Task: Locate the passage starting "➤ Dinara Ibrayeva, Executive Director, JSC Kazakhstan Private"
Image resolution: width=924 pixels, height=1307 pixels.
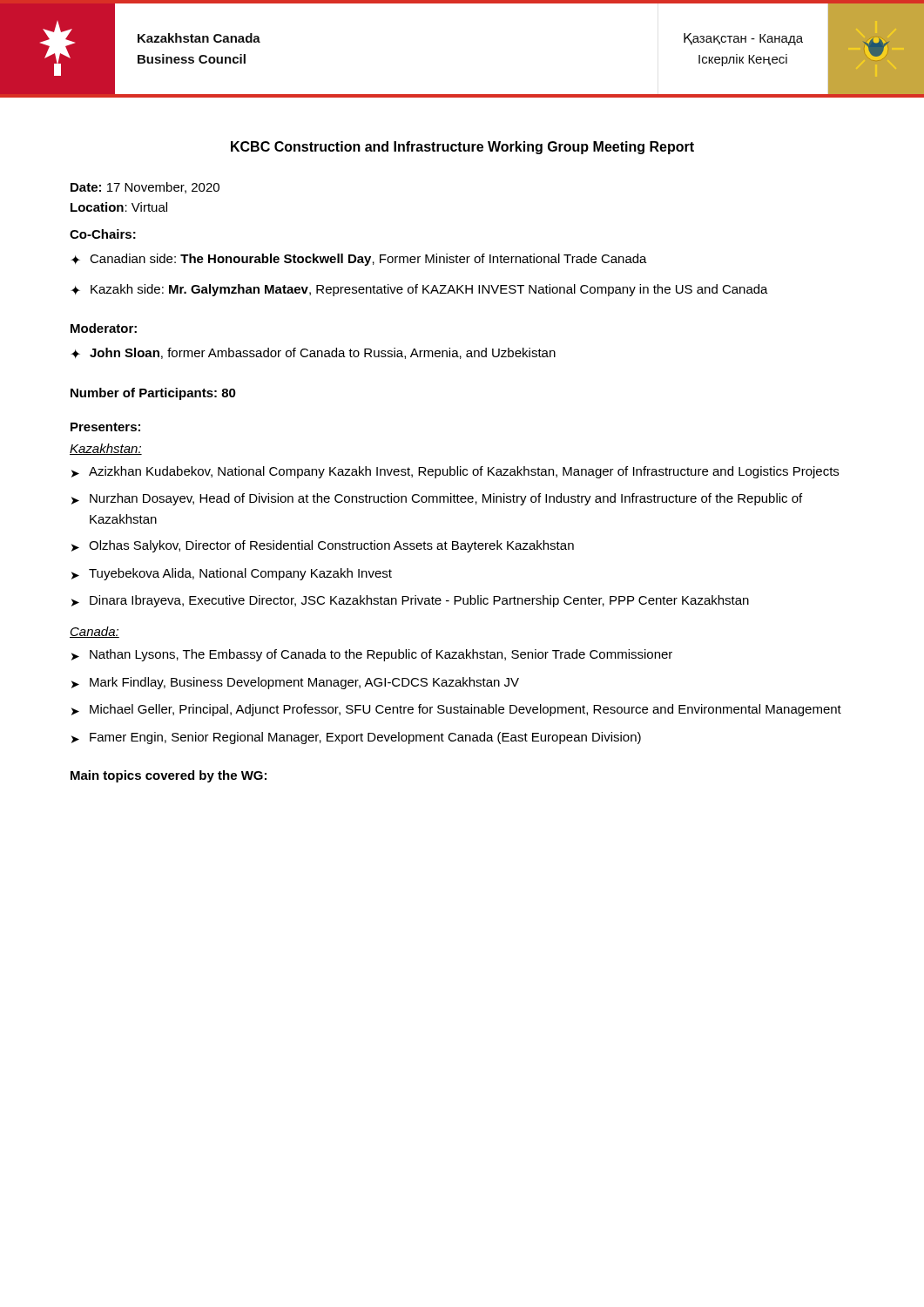Action: (x=410, y=601)
